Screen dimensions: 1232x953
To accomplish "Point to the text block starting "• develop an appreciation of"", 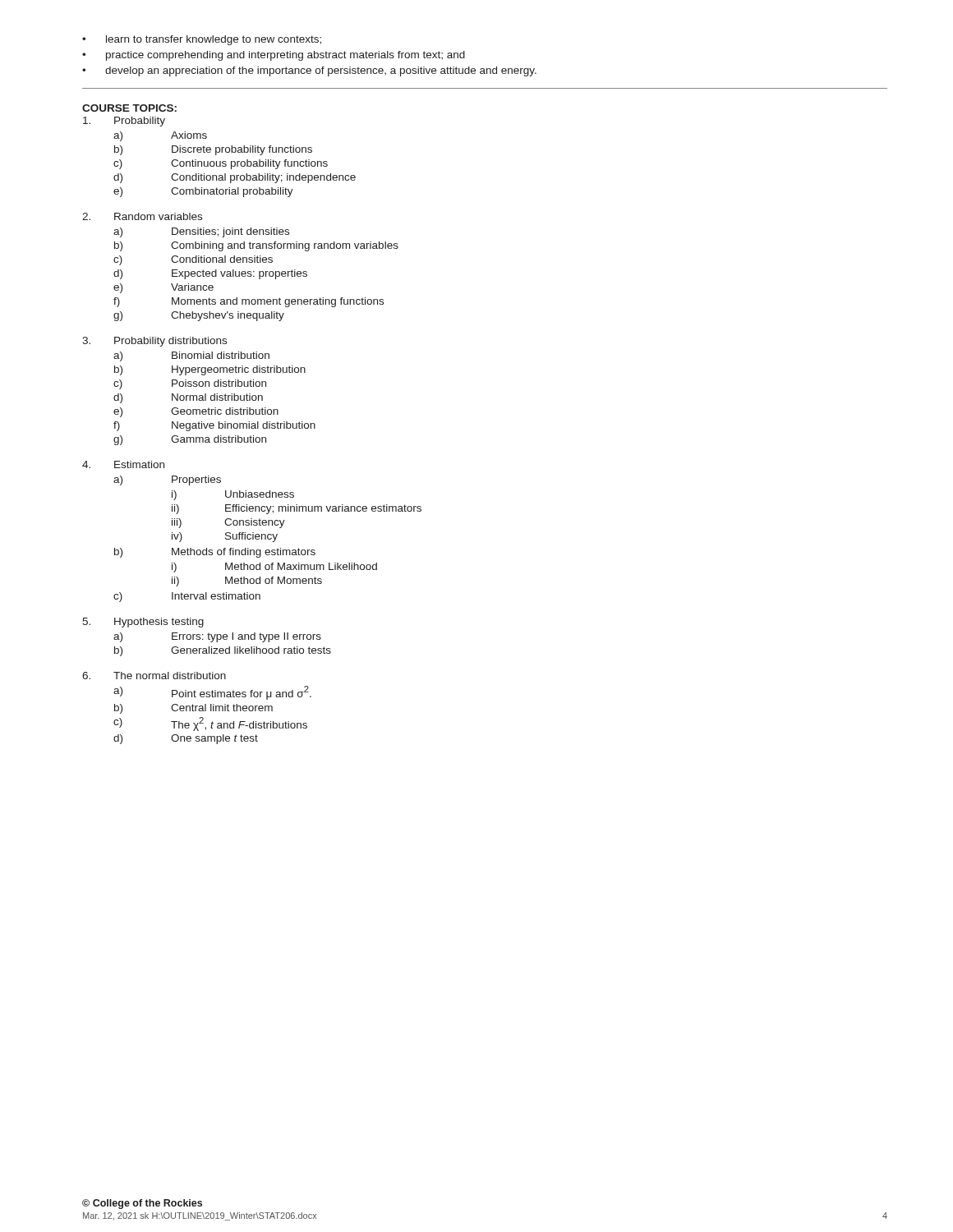I will coord(310,70).
